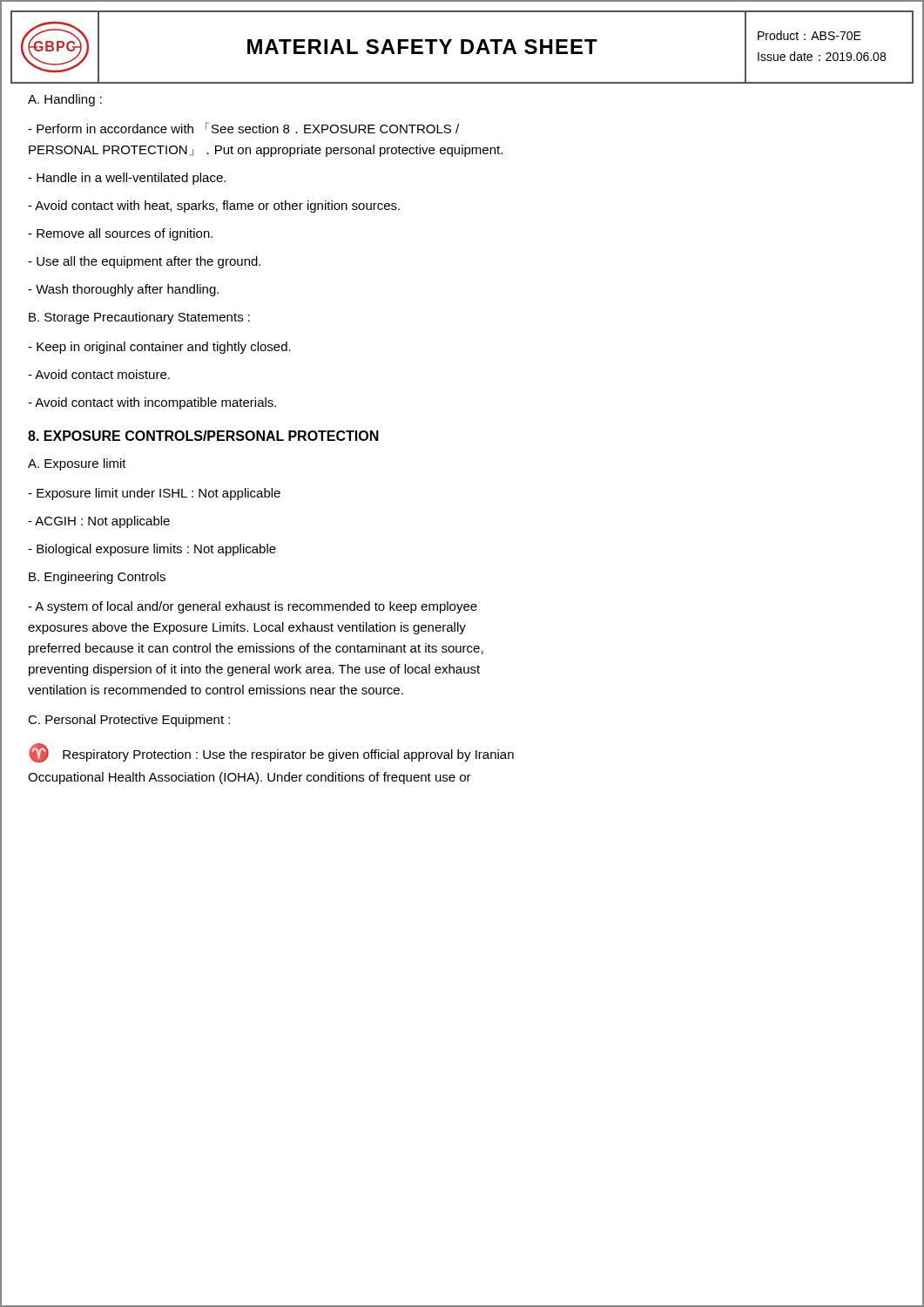This screenshot has width=924, height=1307.
Task: Point to "A. Exposure limit"
Action: tap(77, 463)
